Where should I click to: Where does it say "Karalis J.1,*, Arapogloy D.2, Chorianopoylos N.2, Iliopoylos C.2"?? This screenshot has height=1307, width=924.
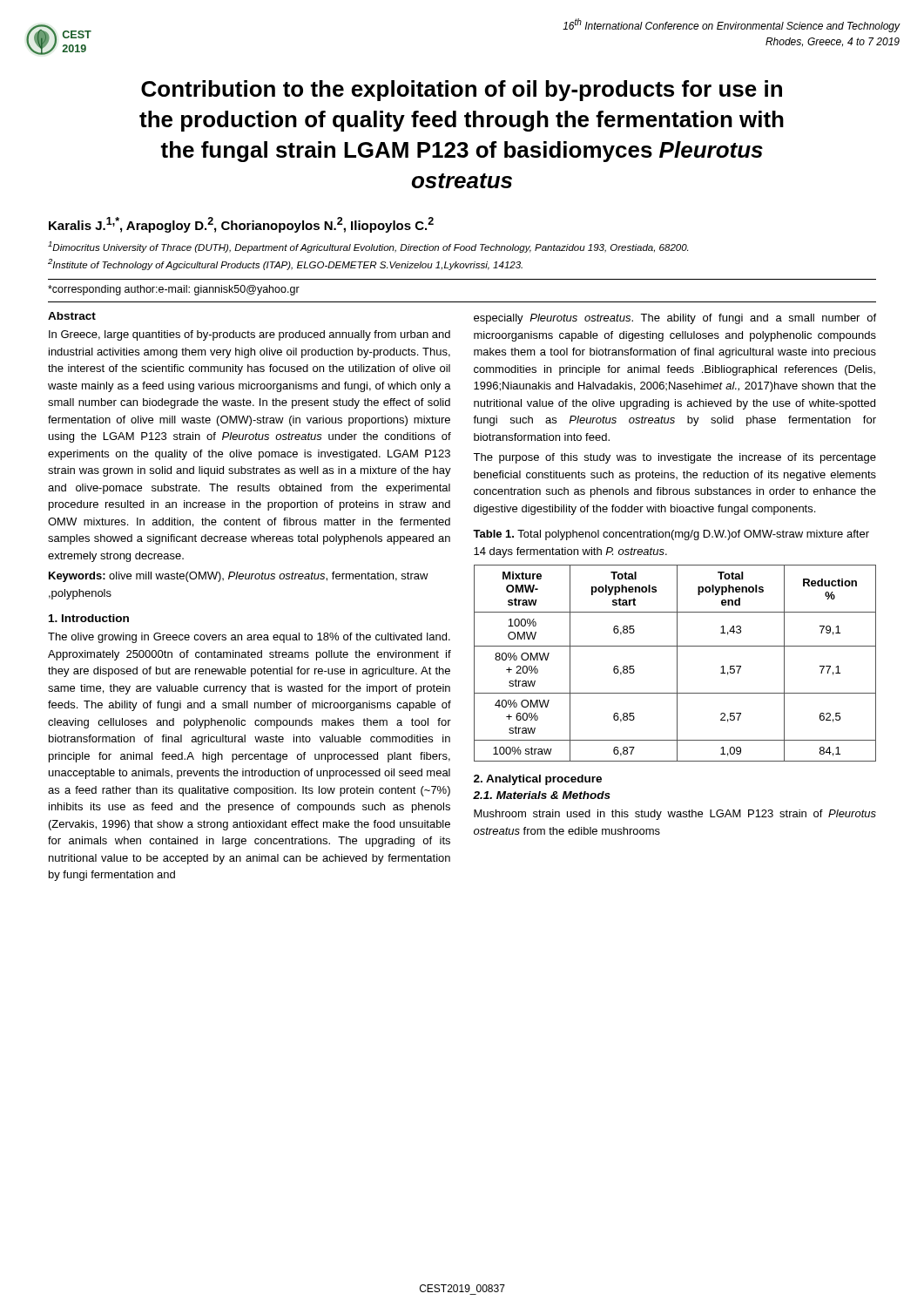[x=241, y=224]
